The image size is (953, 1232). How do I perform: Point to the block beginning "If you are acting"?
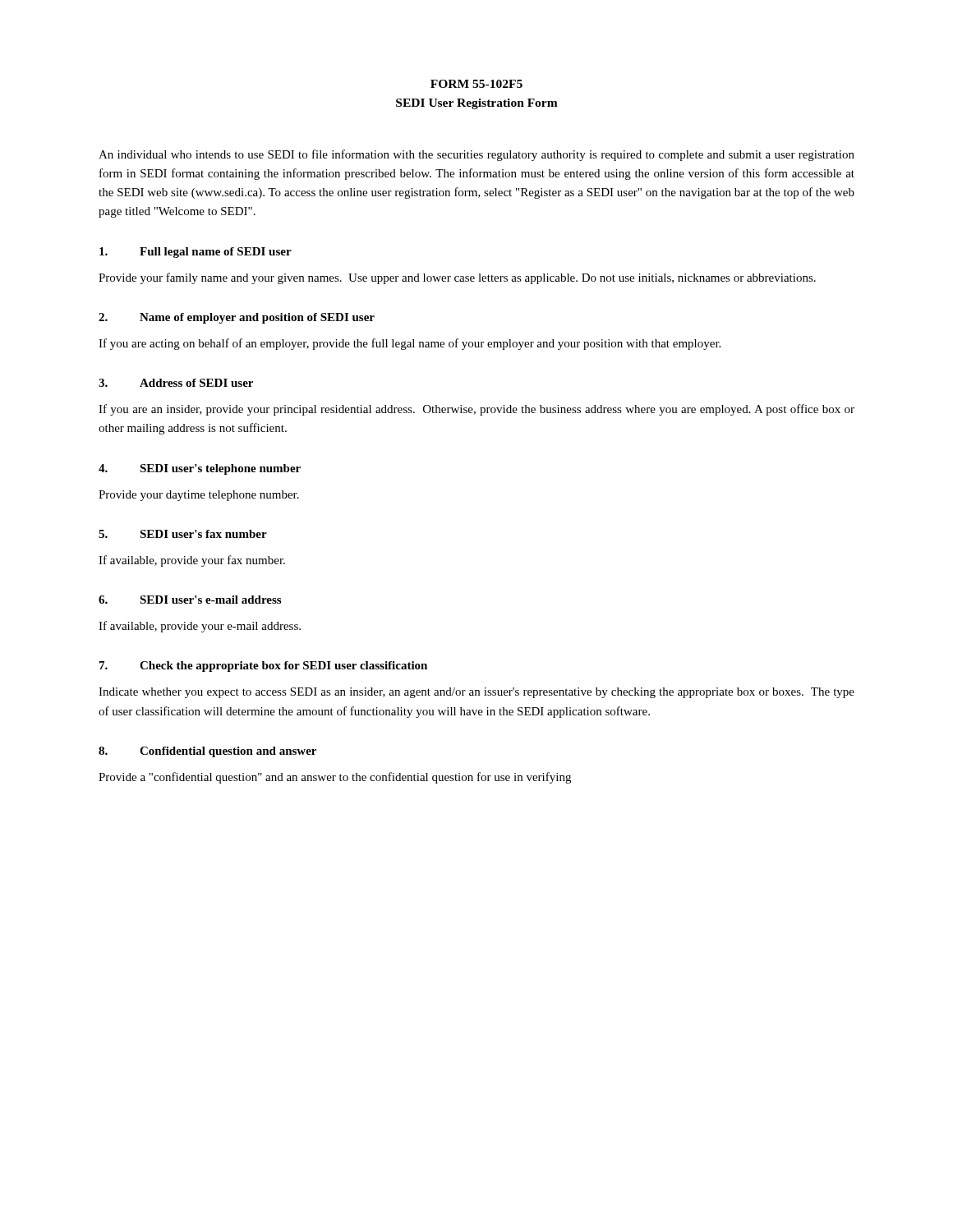(410, 343)
